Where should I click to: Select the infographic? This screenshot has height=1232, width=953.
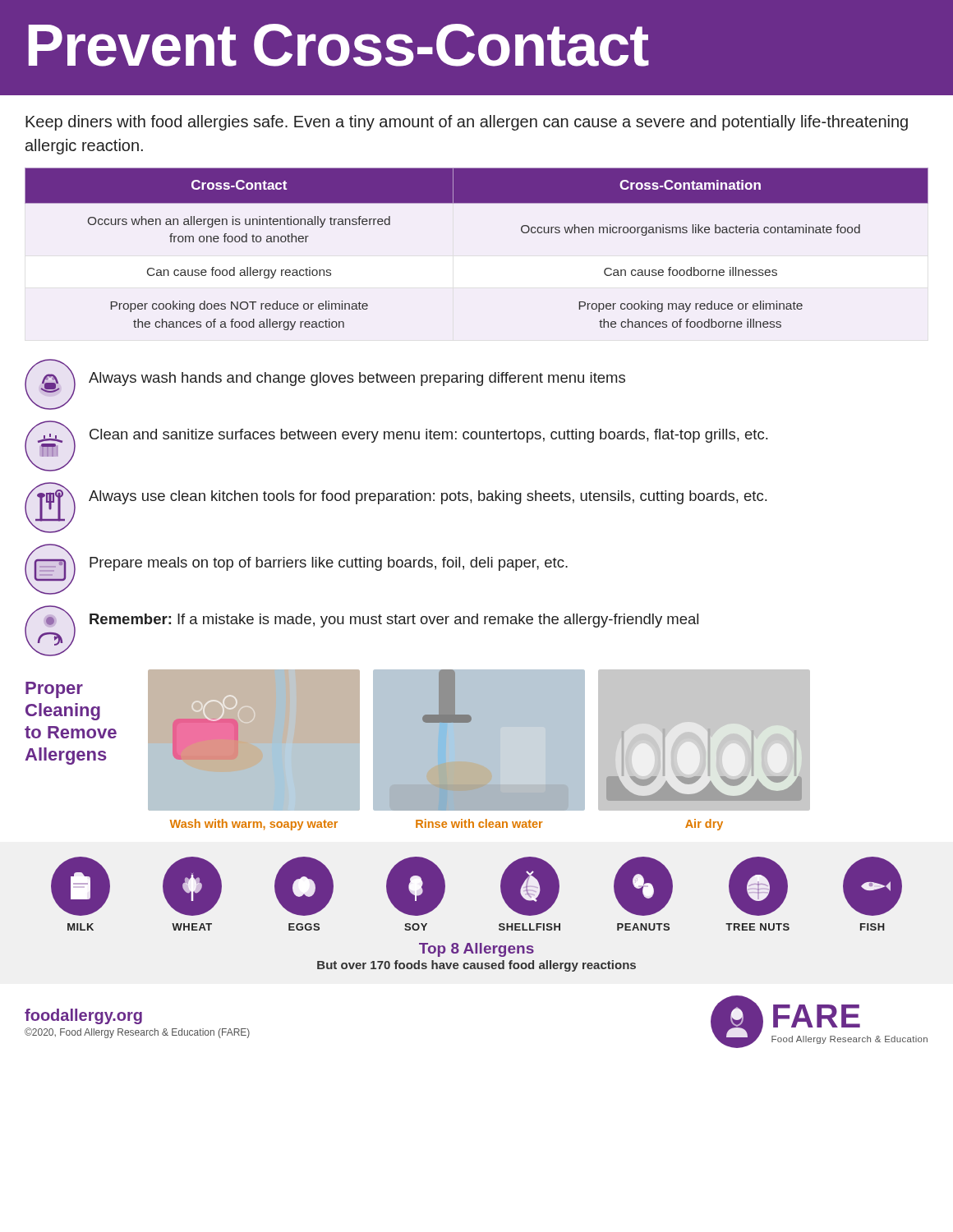click(476, 913)
